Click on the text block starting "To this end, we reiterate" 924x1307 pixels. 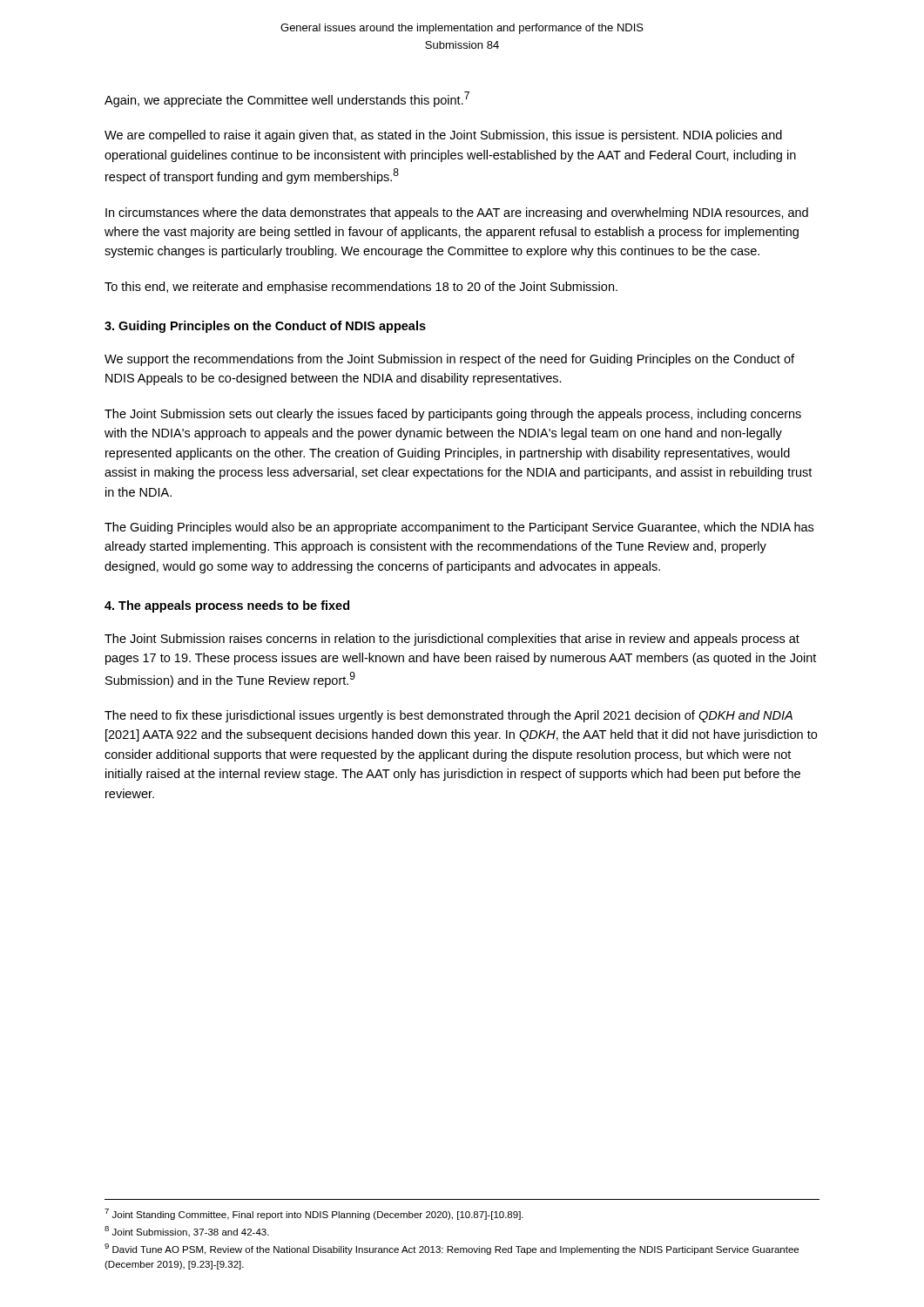click(361, 287)
